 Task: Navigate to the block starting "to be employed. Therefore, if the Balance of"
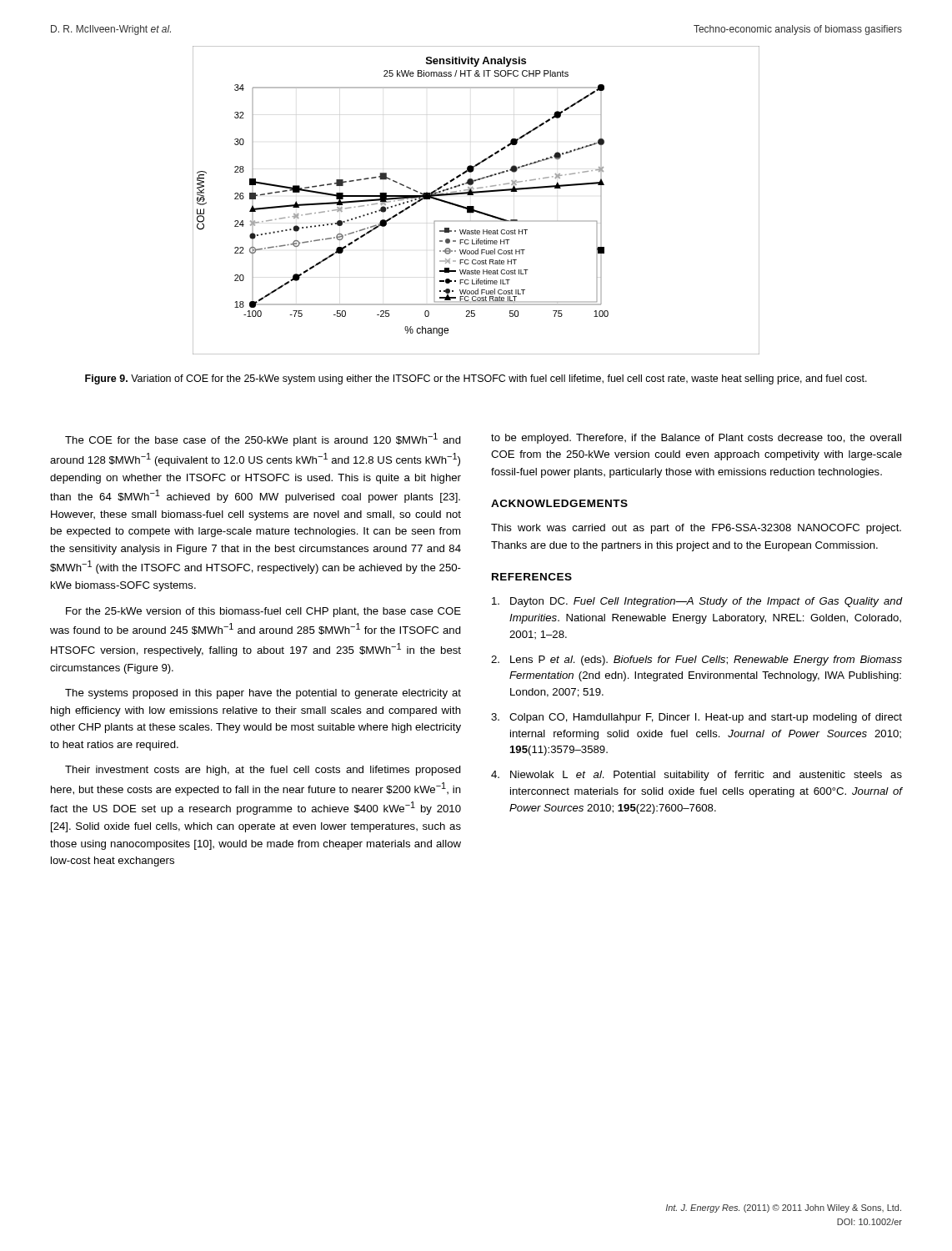click(x=697, y=455)
